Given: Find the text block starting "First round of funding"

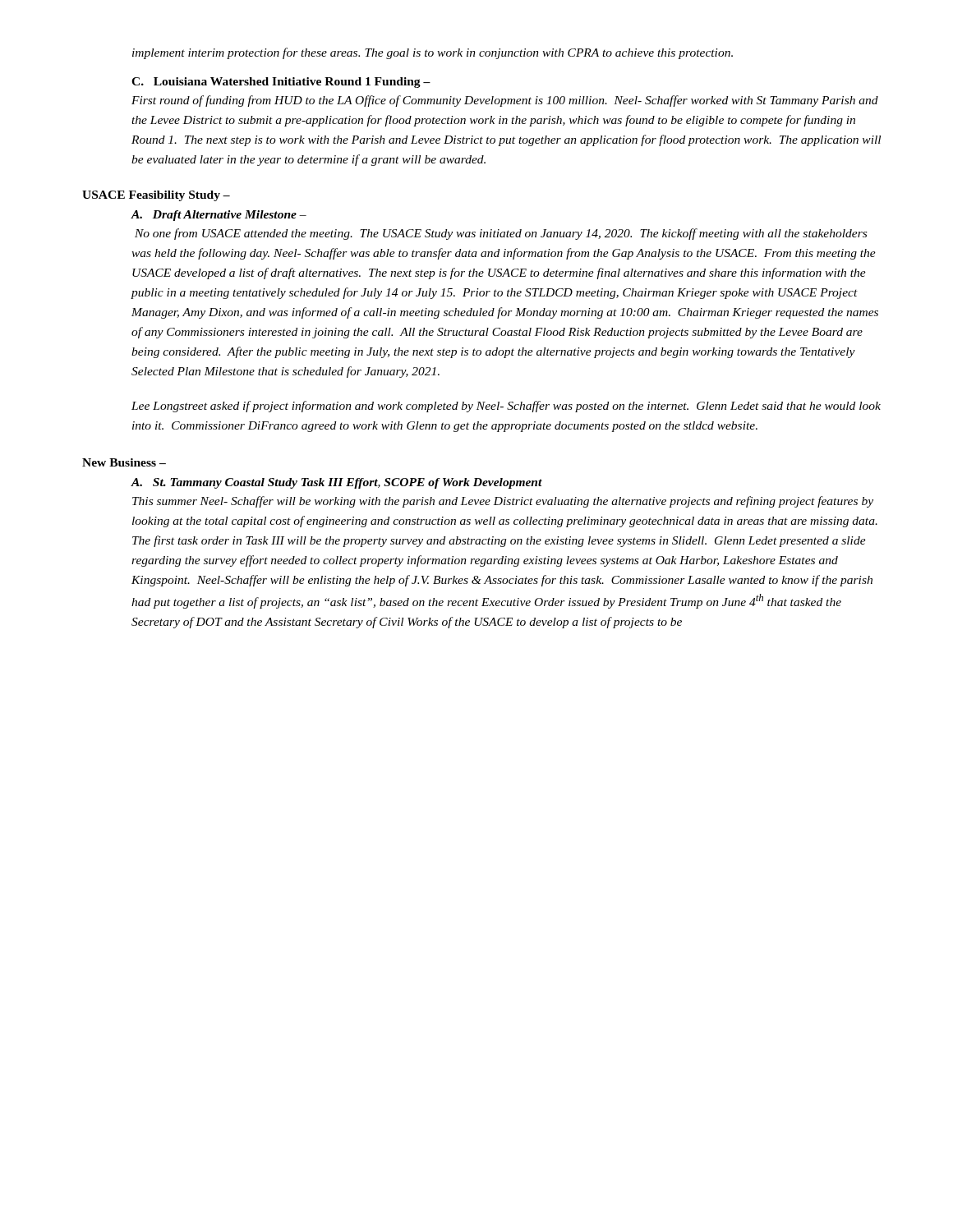Looking at the screenshot, I should [x=509, y=130].
